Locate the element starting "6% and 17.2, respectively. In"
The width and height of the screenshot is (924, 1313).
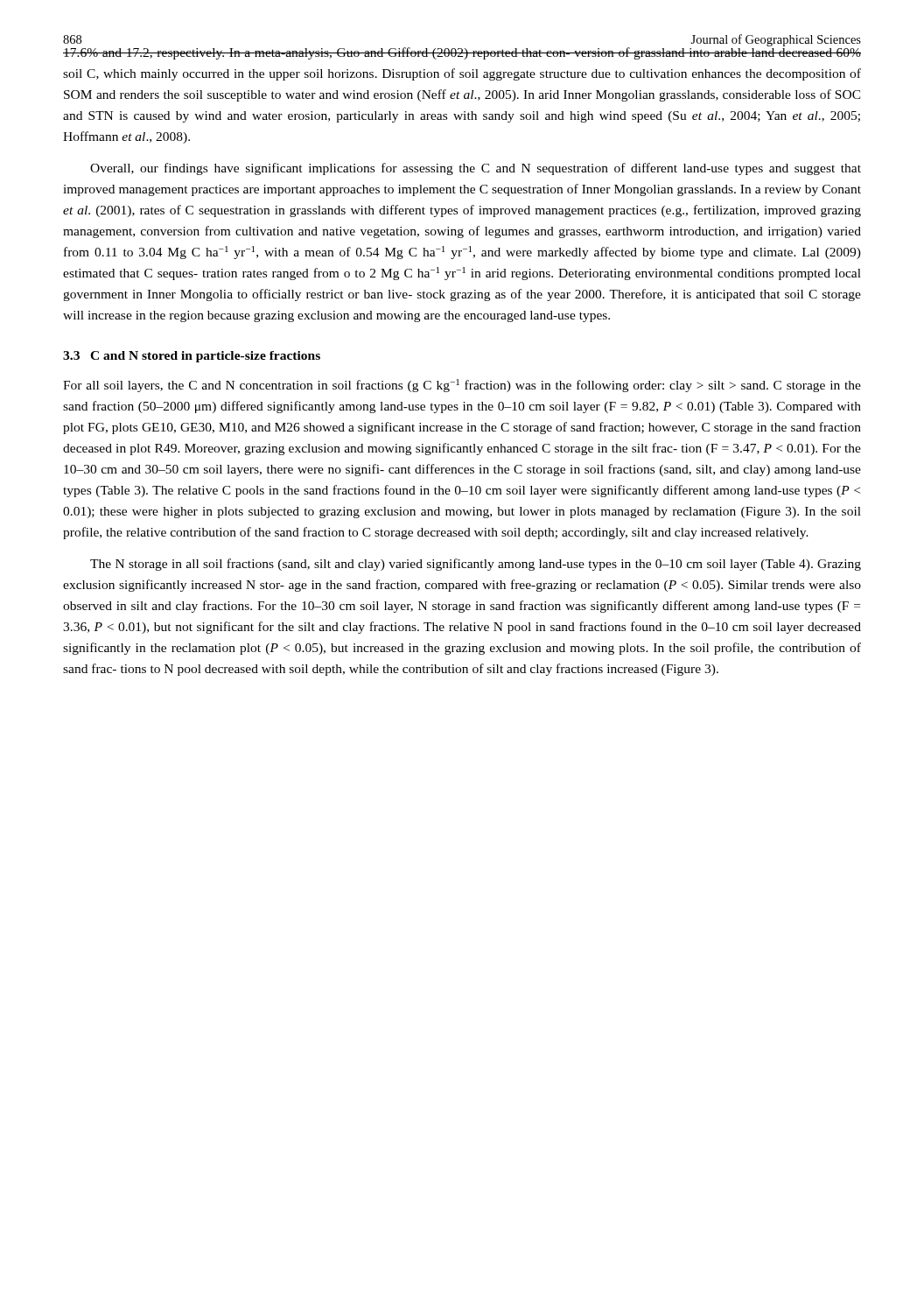coord(462,94)
